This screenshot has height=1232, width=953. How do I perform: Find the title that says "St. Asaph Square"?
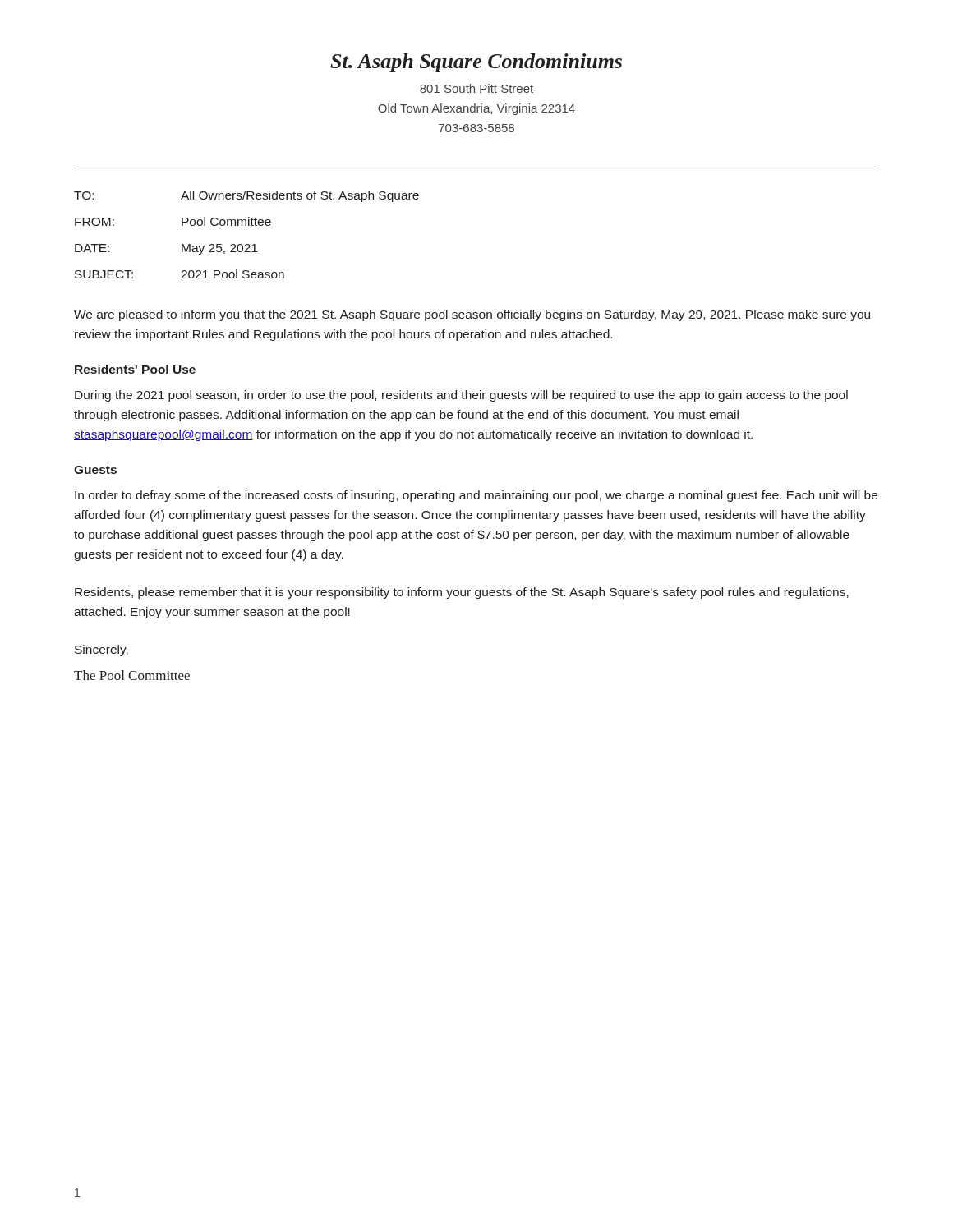[476, 94]
